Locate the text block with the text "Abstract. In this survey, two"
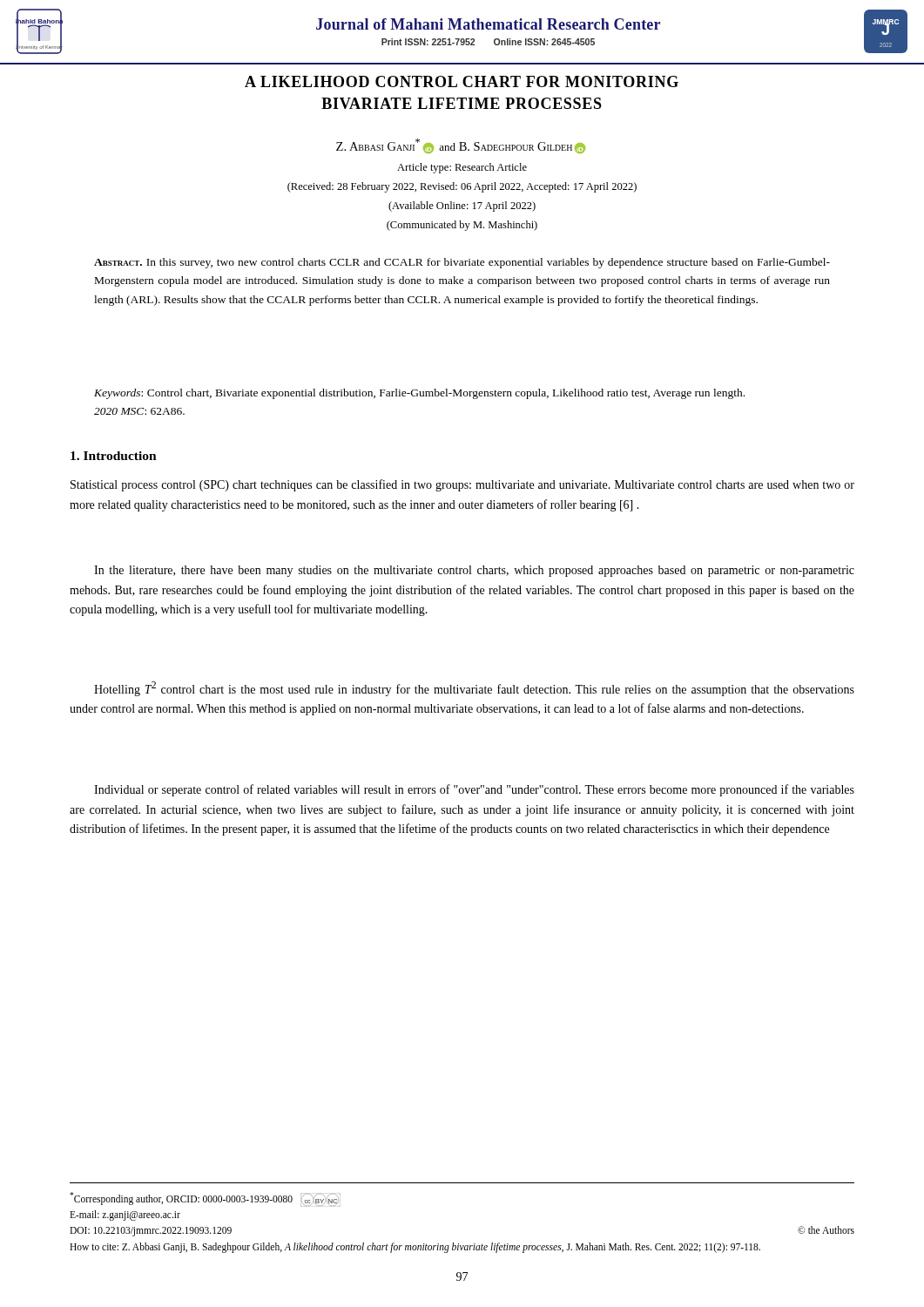924x1307 pixels. (462, 280)
